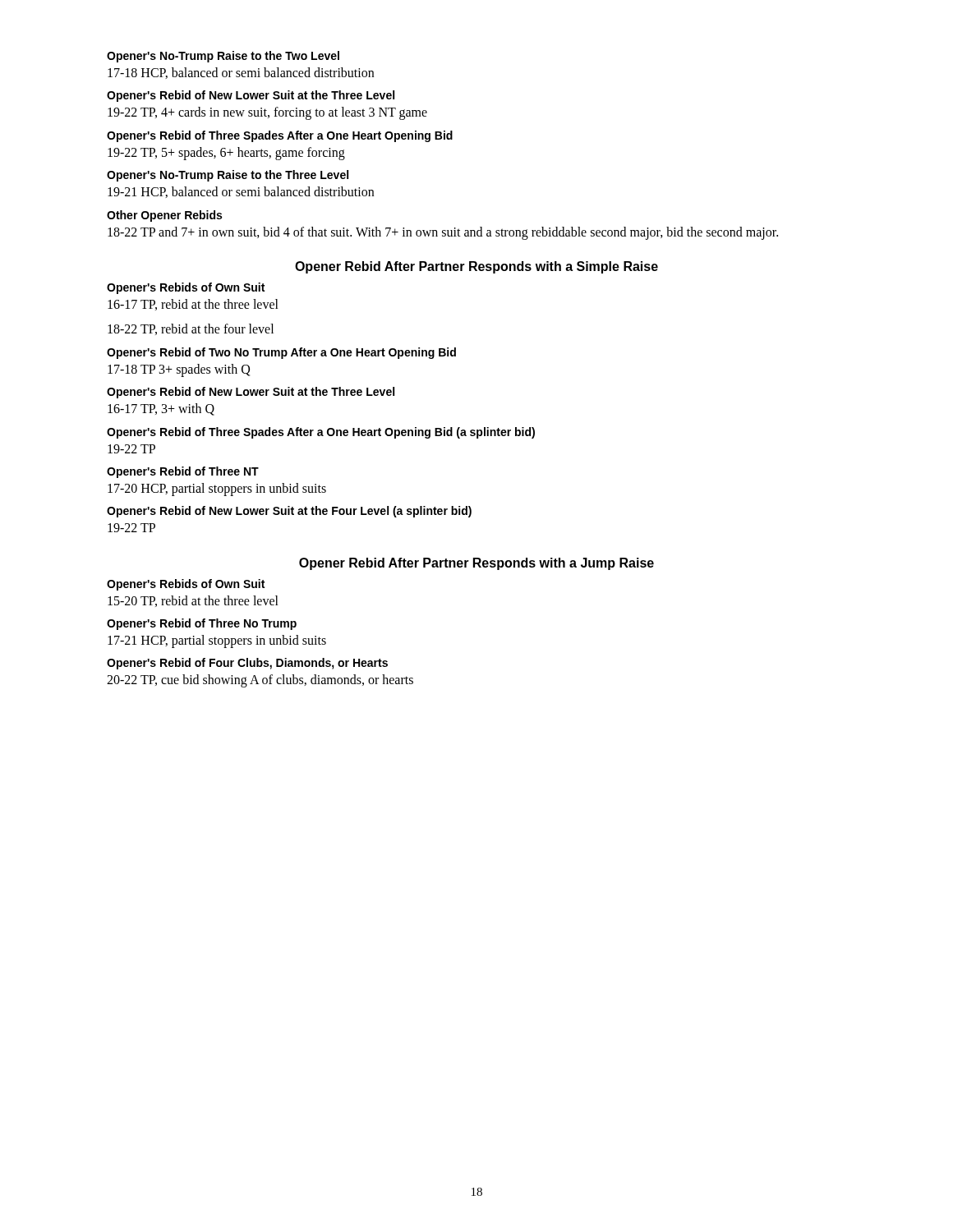
Task: Locate the block of text that opens with "18-22 TP and 7+ in"
Action: pyautogui.click(x=443, y=232)
